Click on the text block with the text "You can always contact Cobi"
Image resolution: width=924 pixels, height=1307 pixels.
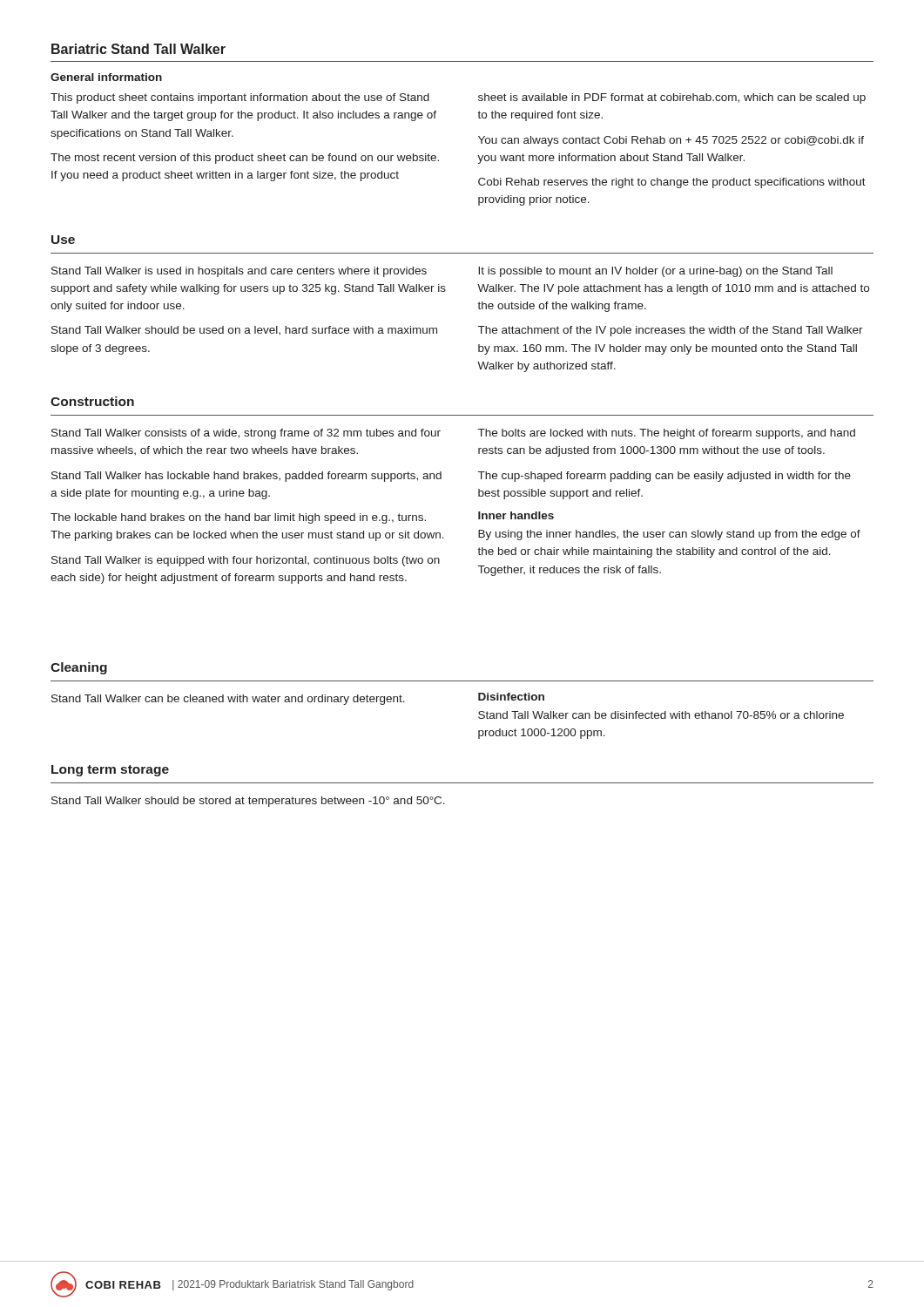coord(676,149)
